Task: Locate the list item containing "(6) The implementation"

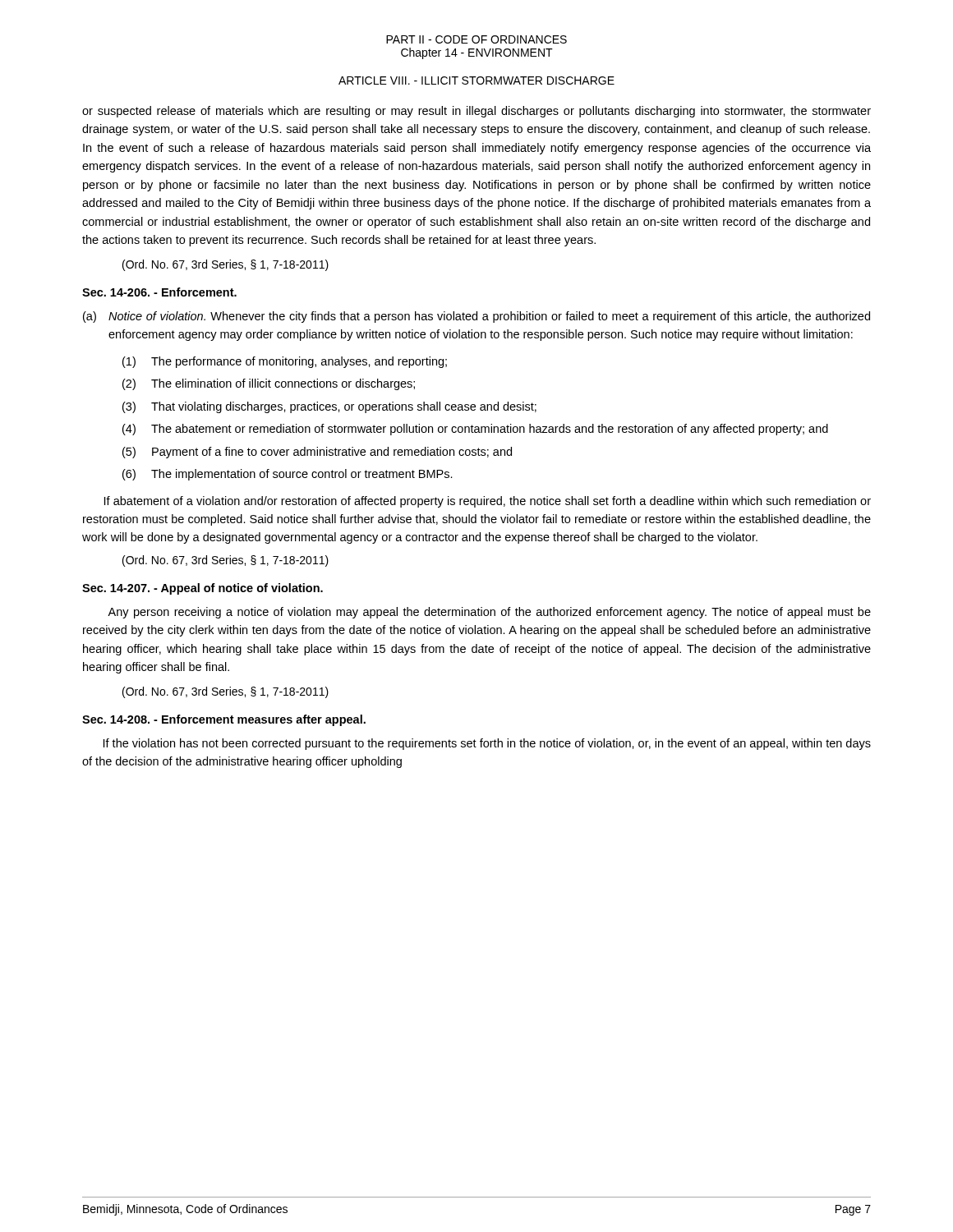Action: [288, 475]
